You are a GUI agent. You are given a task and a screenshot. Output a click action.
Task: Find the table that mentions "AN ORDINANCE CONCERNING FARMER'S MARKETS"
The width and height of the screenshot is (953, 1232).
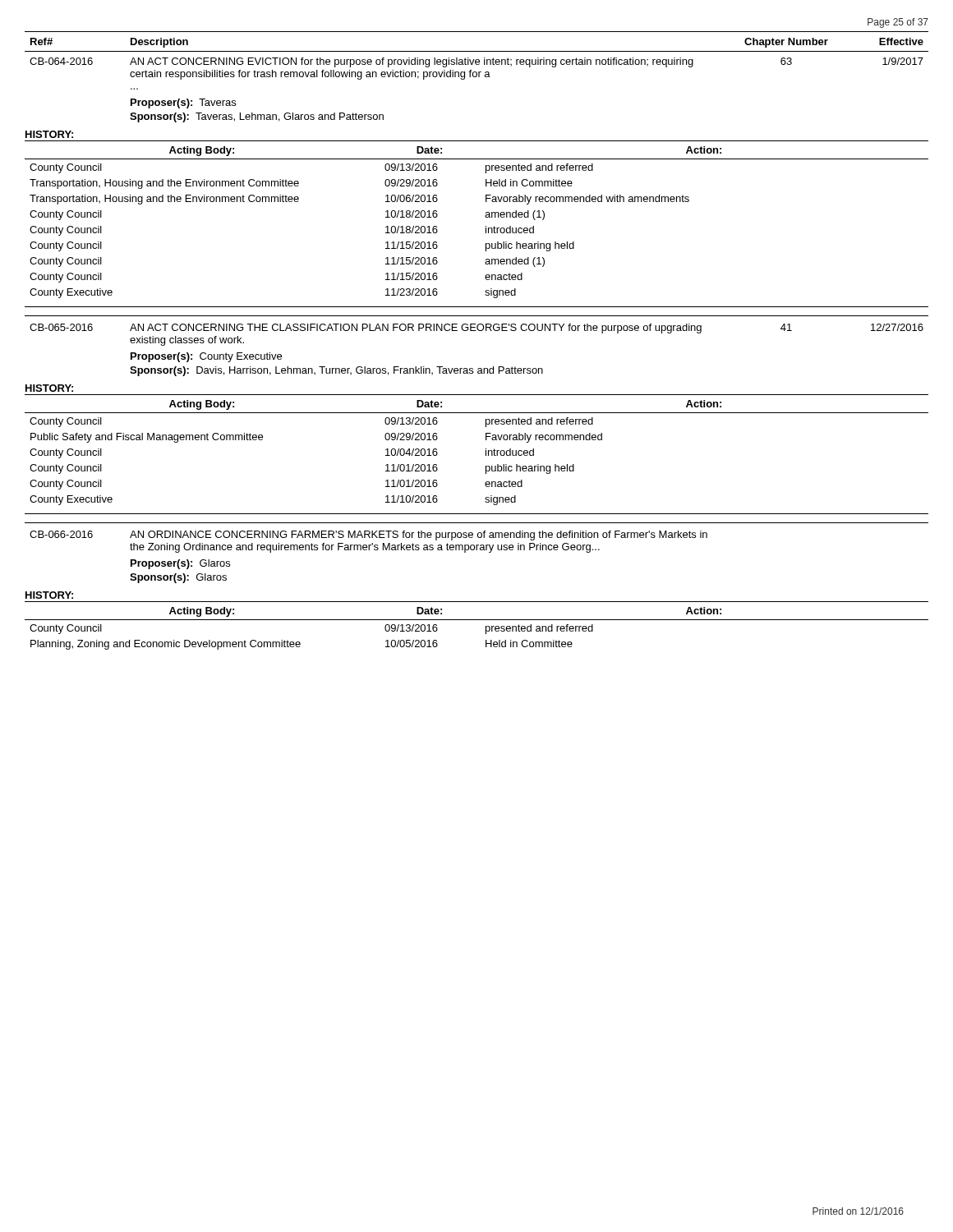[476, 553]
